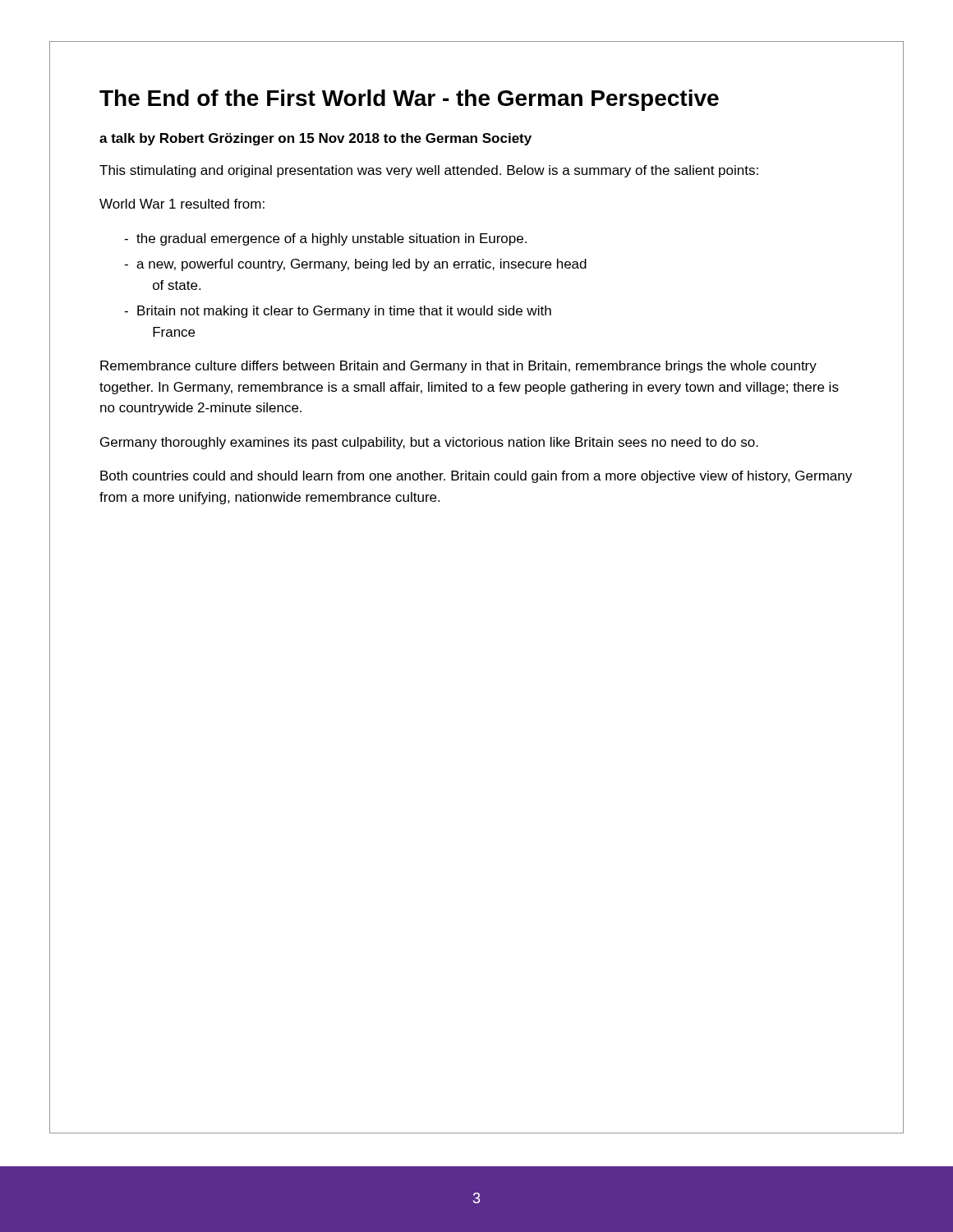Locate the block of text that opens with "Germany thoroughly examines its"

click(429, 442)
